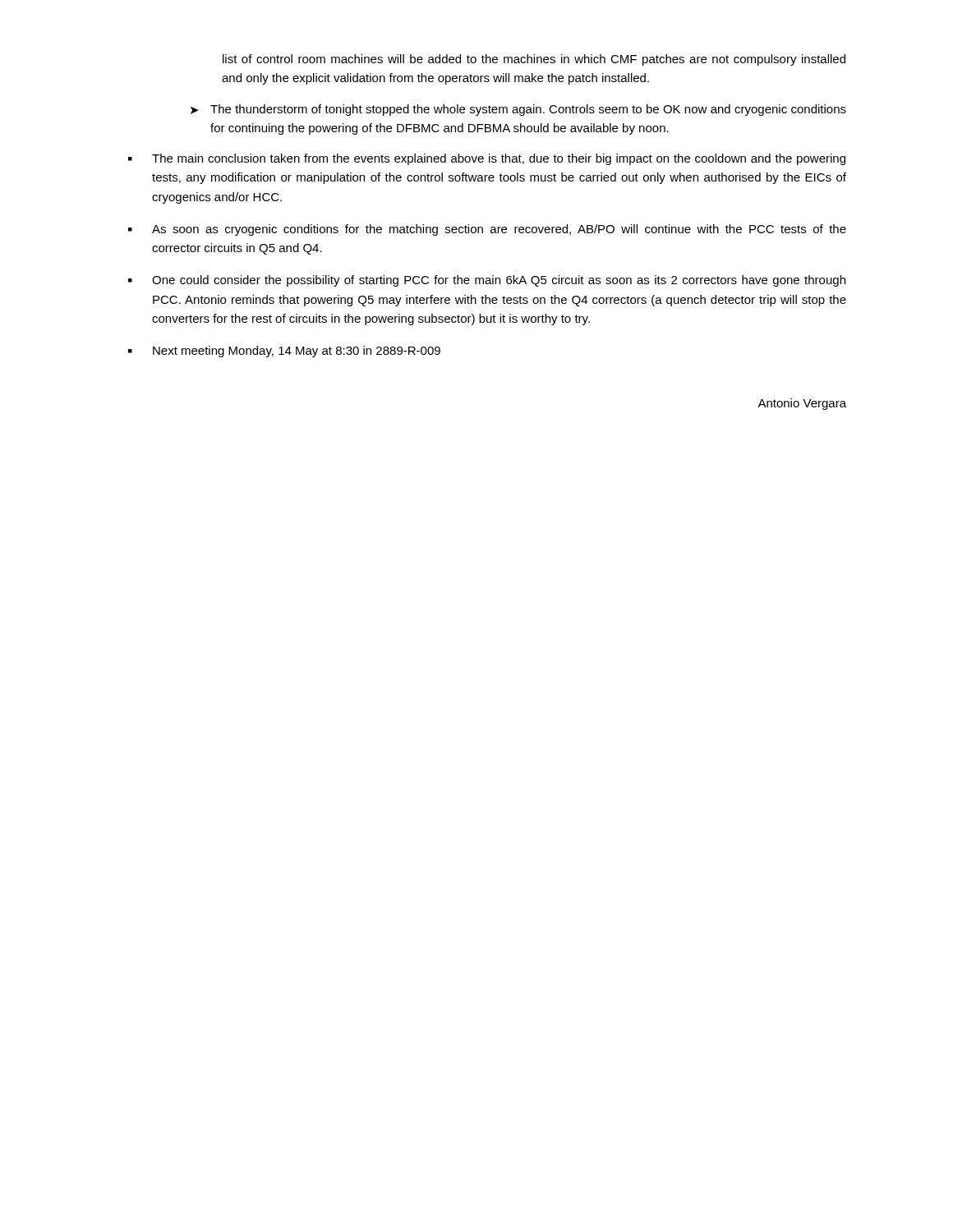Find the block on this page that starts "▪ Next meeting Monday, 14 May at"
The width and height of the screenshot is (953, 1232).
(284, 352)
